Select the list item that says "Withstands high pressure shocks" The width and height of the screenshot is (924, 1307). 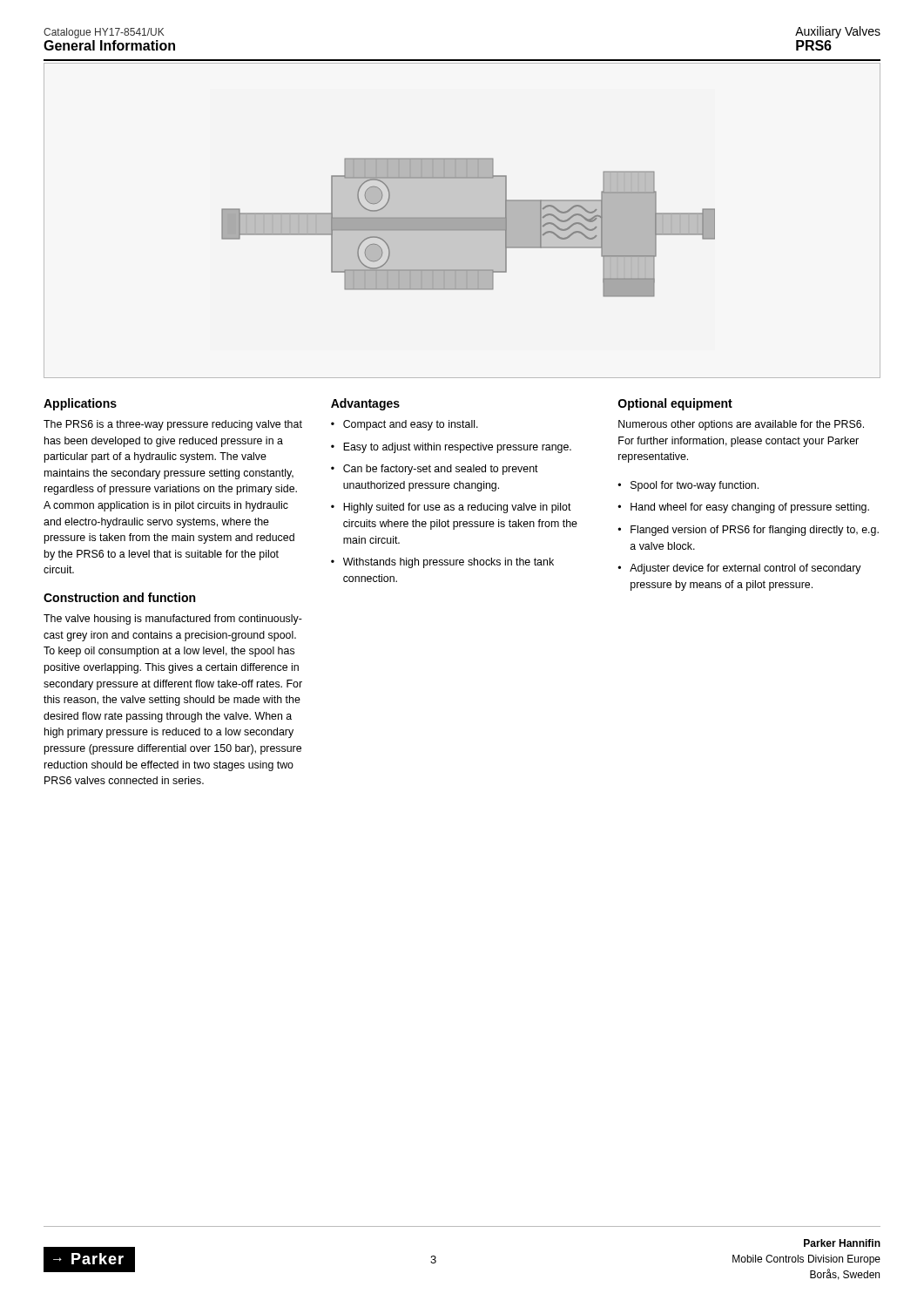click(448, 570)
